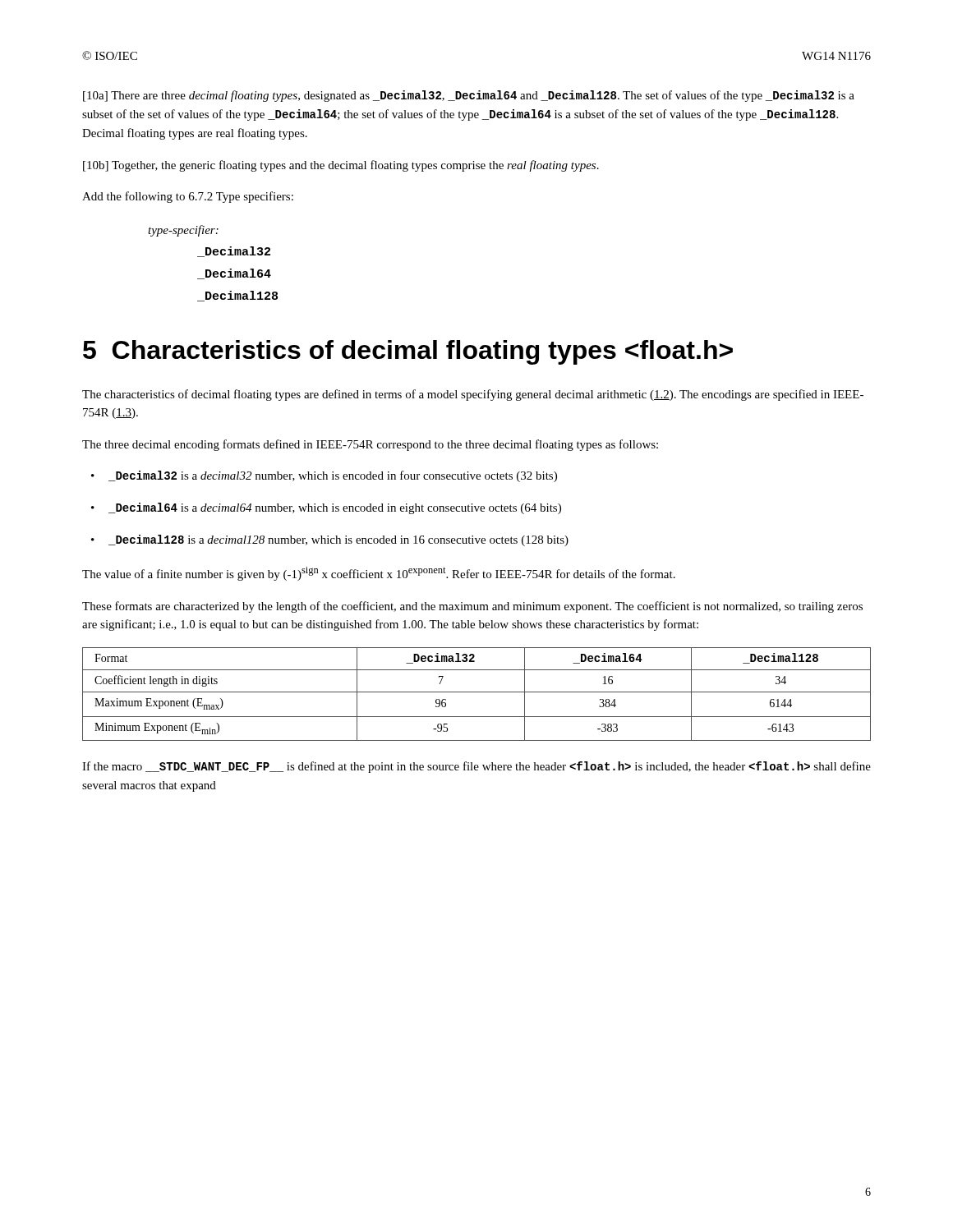Find the text block that reads "The three decimal encoding"
The image size is (953, 1232).
coord(476,445)
